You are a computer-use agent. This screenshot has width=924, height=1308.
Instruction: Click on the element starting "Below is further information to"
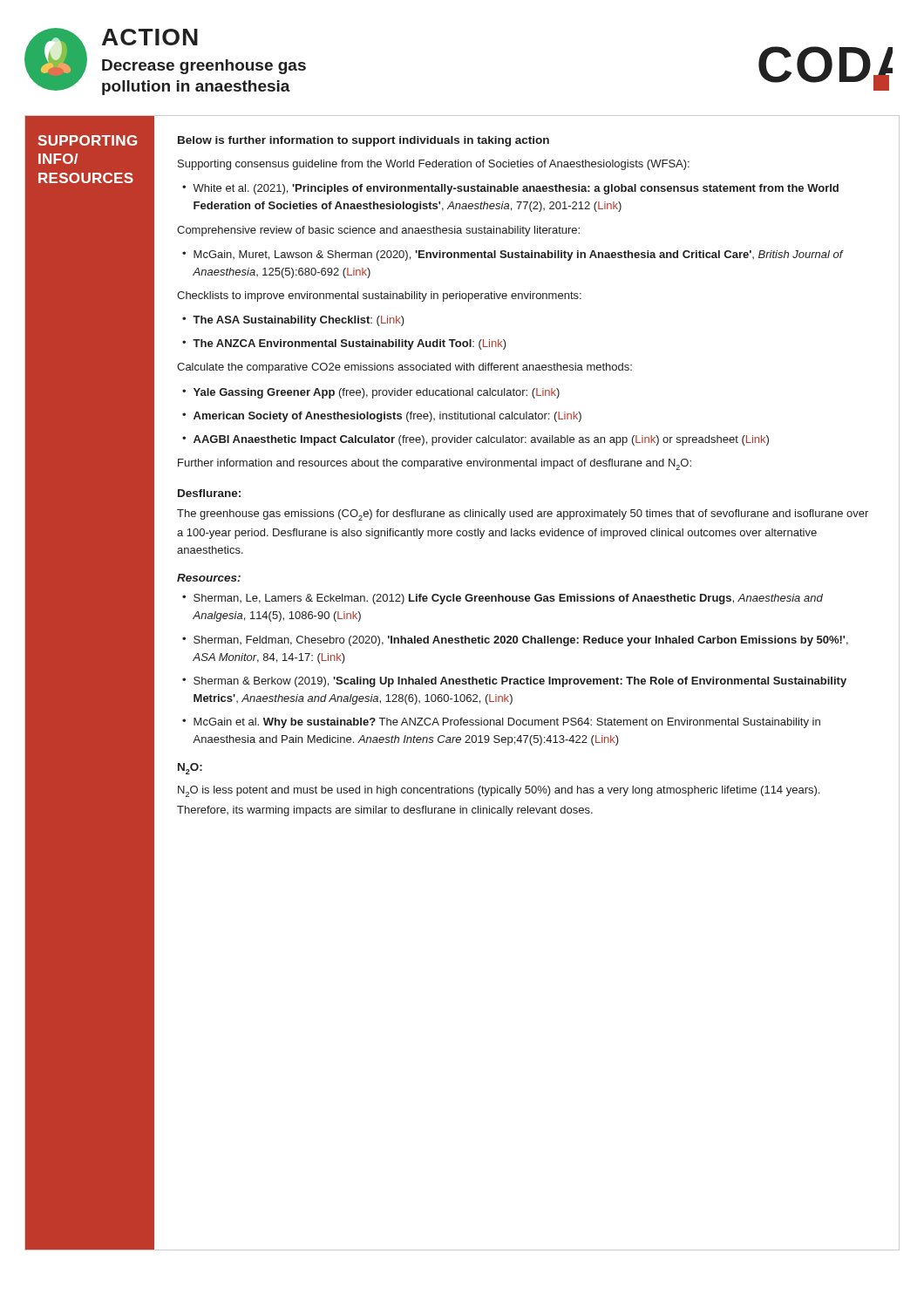(363, 140)
